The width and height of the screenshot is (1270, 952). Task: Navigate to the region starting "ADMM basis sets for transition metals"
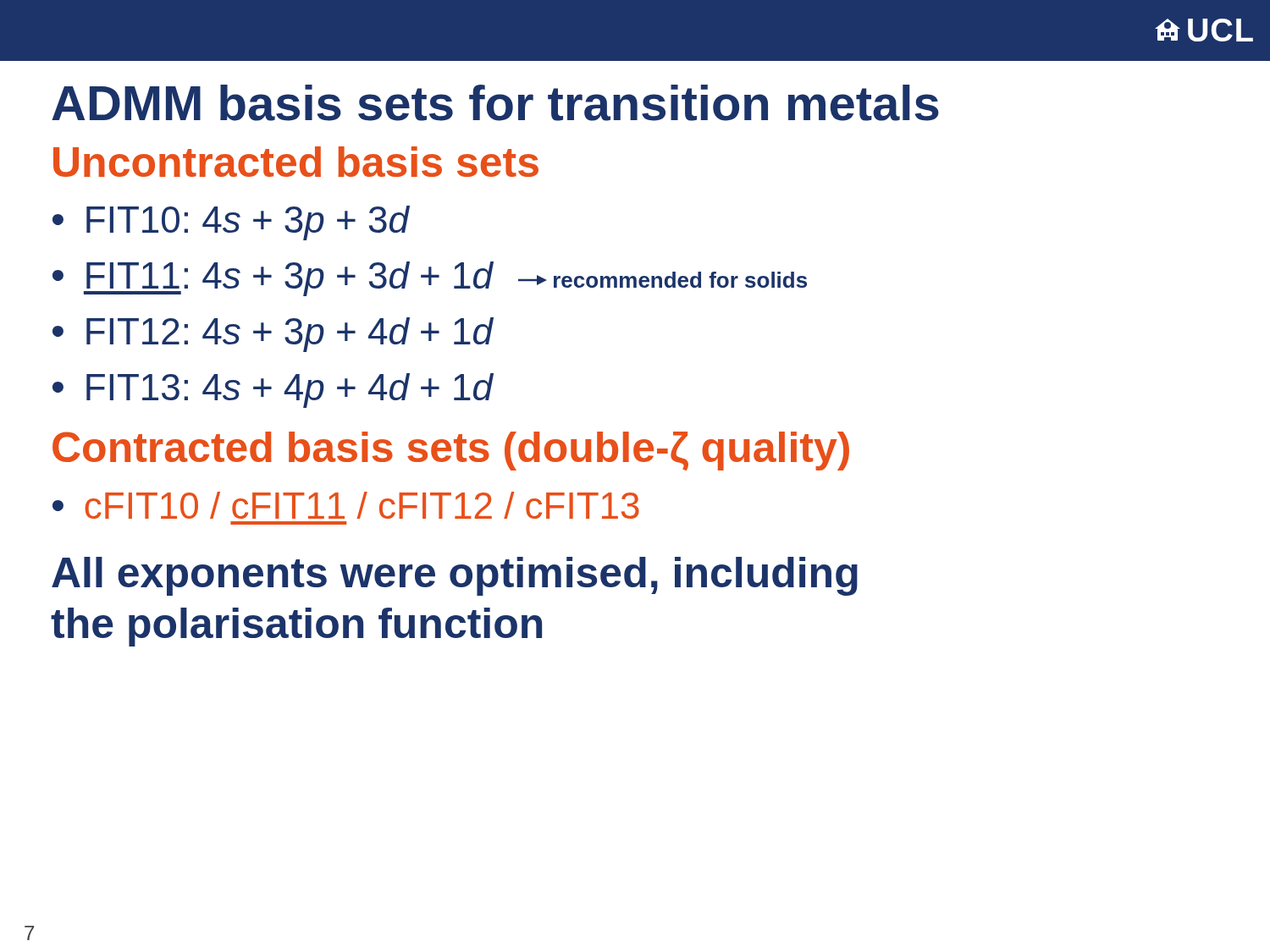[496, 103]
